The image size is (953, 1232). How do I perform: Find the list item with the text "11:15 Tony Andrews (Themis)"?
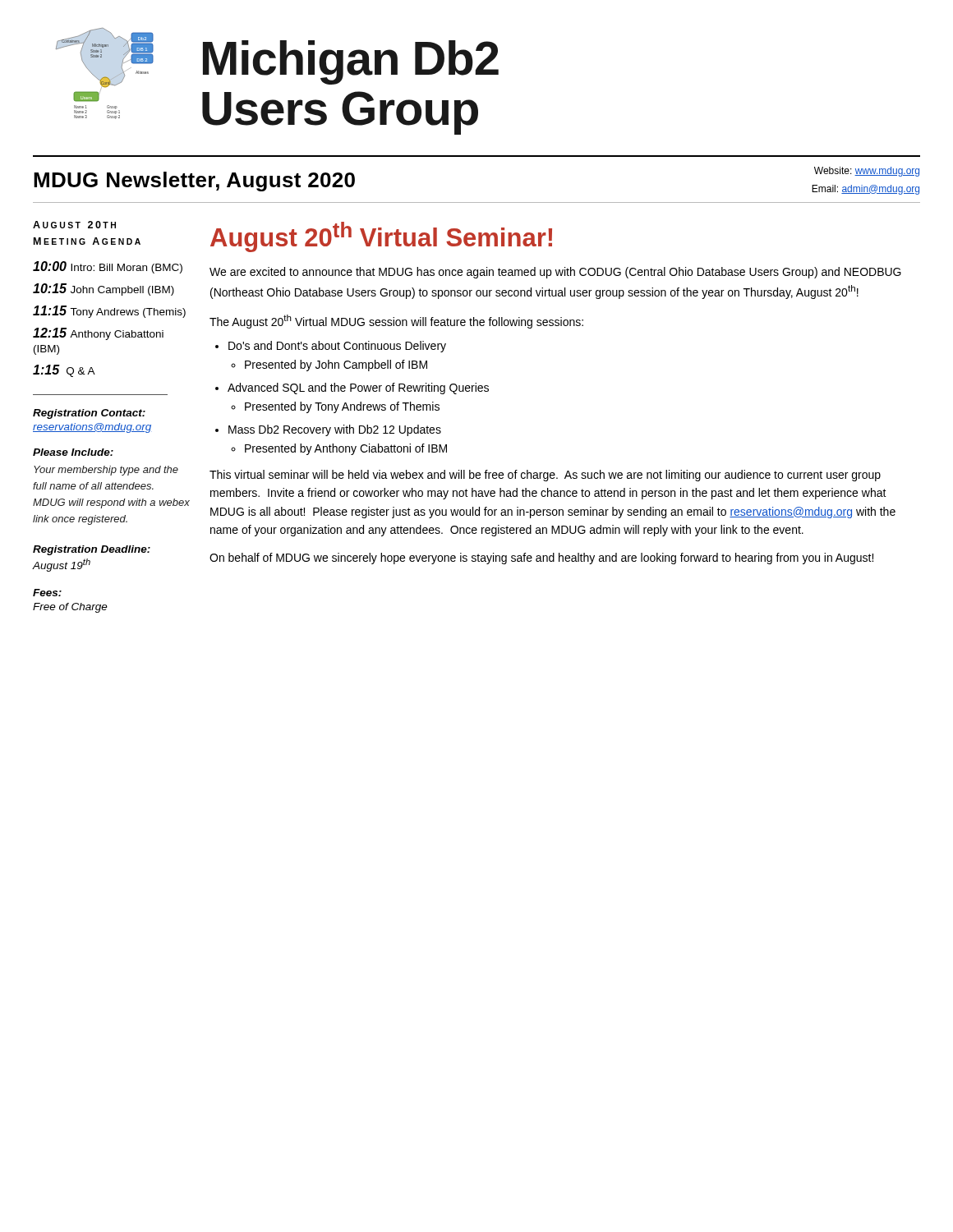(109, 311)
